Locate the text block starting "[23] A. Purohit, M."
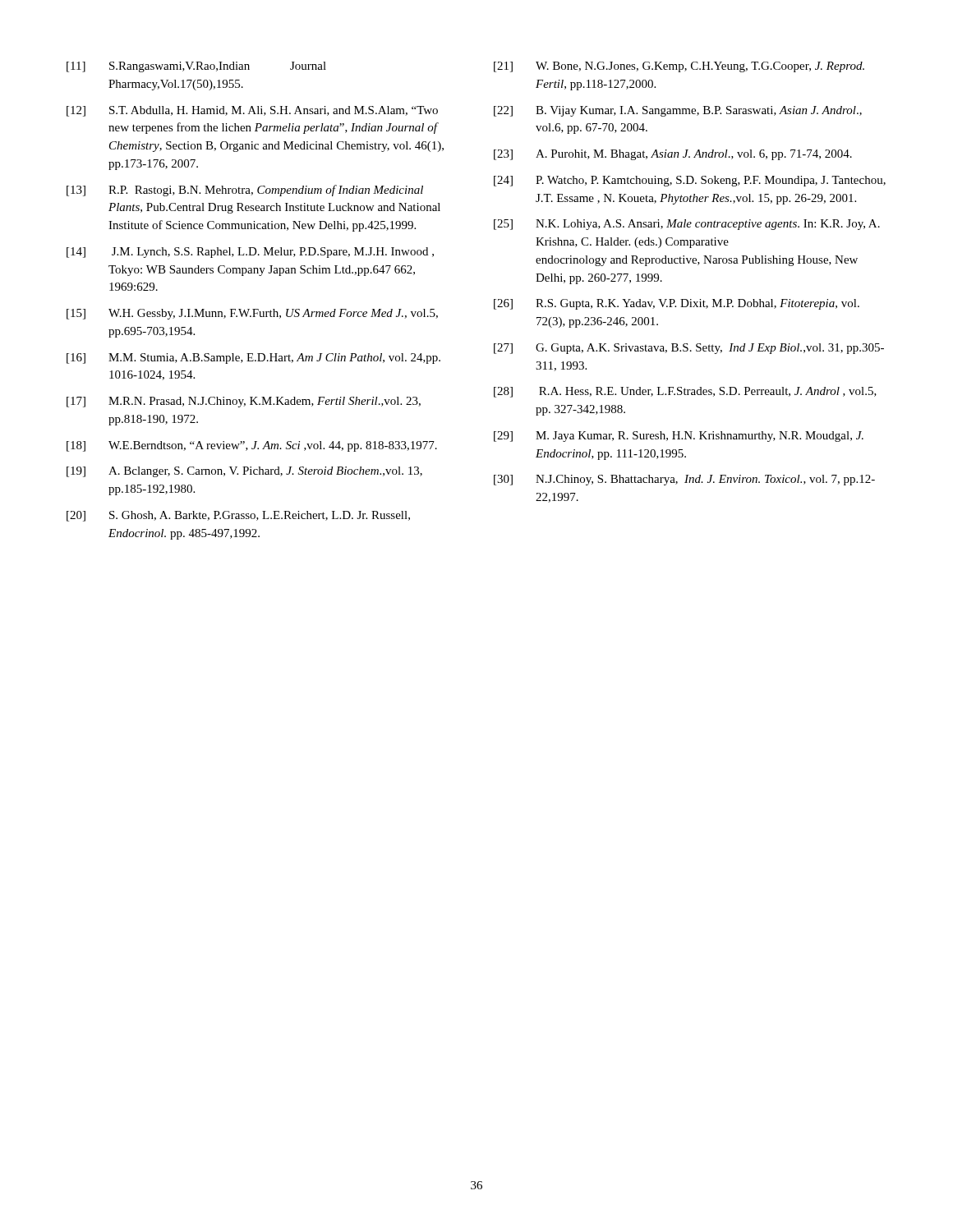Image resolution: width=953 pixels, height=1232 pixels. [x=690, y=154]
